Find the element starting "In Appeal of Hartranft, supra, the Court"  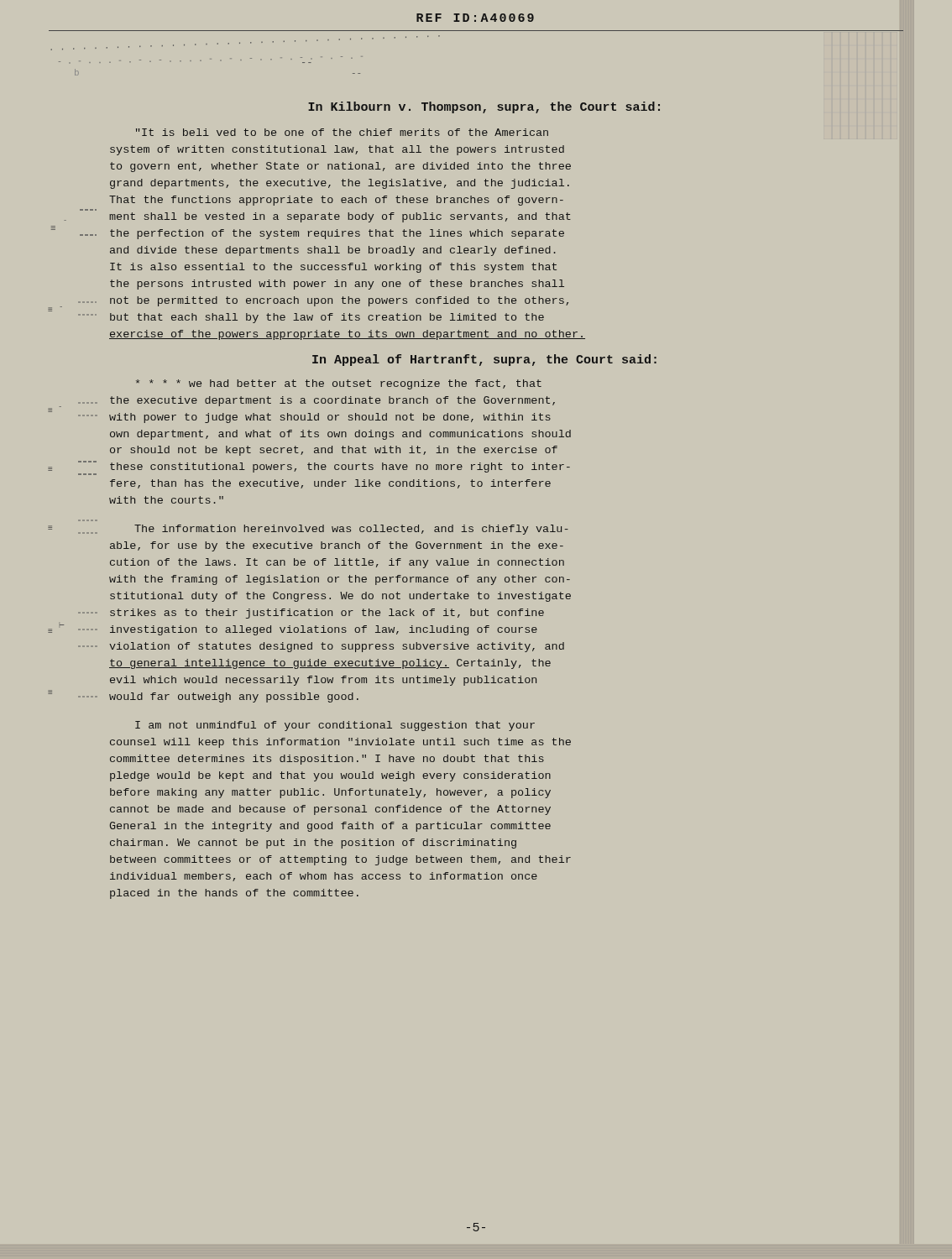point(485,360)
